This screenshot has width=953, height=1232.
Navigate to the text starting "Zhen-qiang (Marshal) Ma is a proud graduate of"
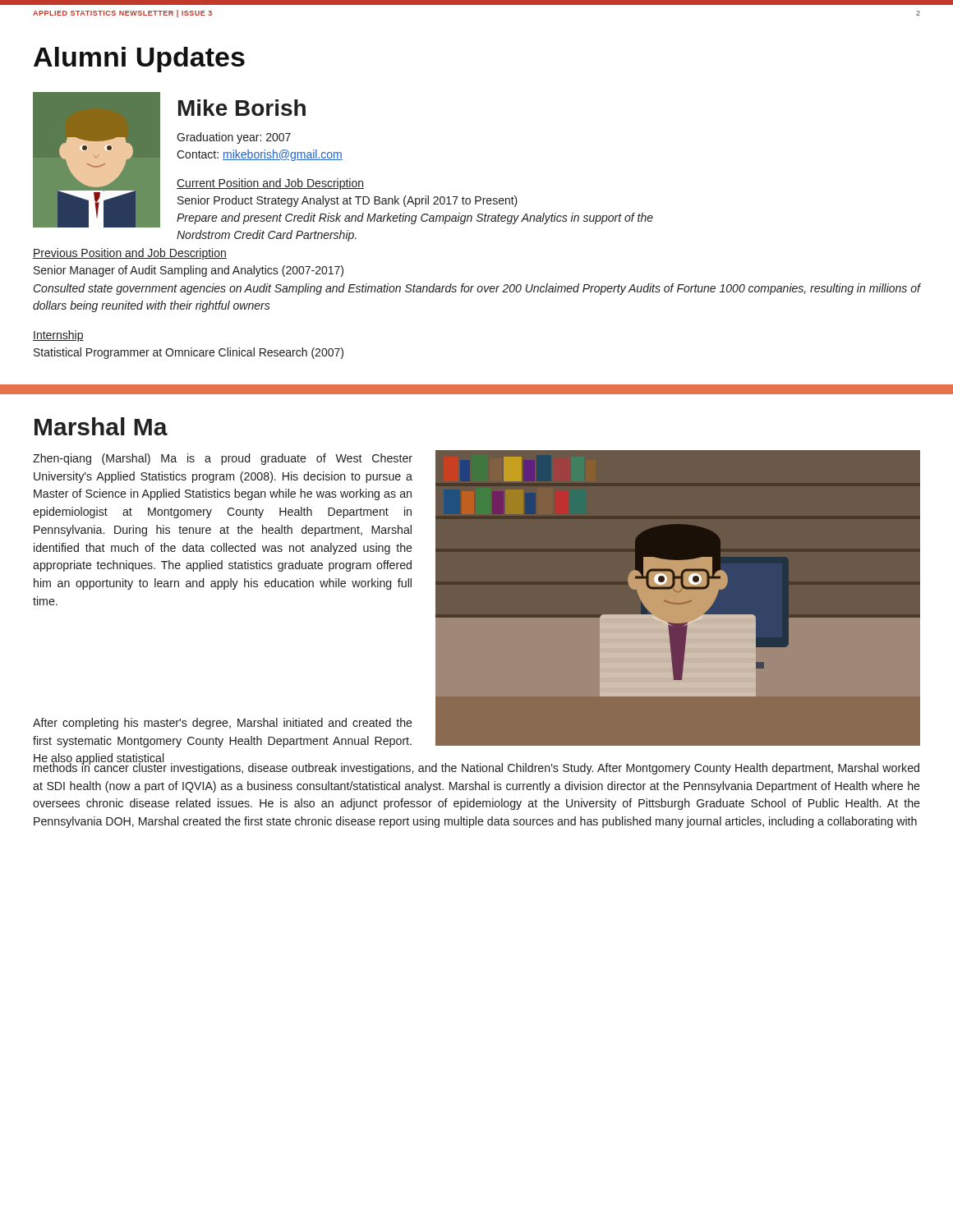(x=223, y=530)
